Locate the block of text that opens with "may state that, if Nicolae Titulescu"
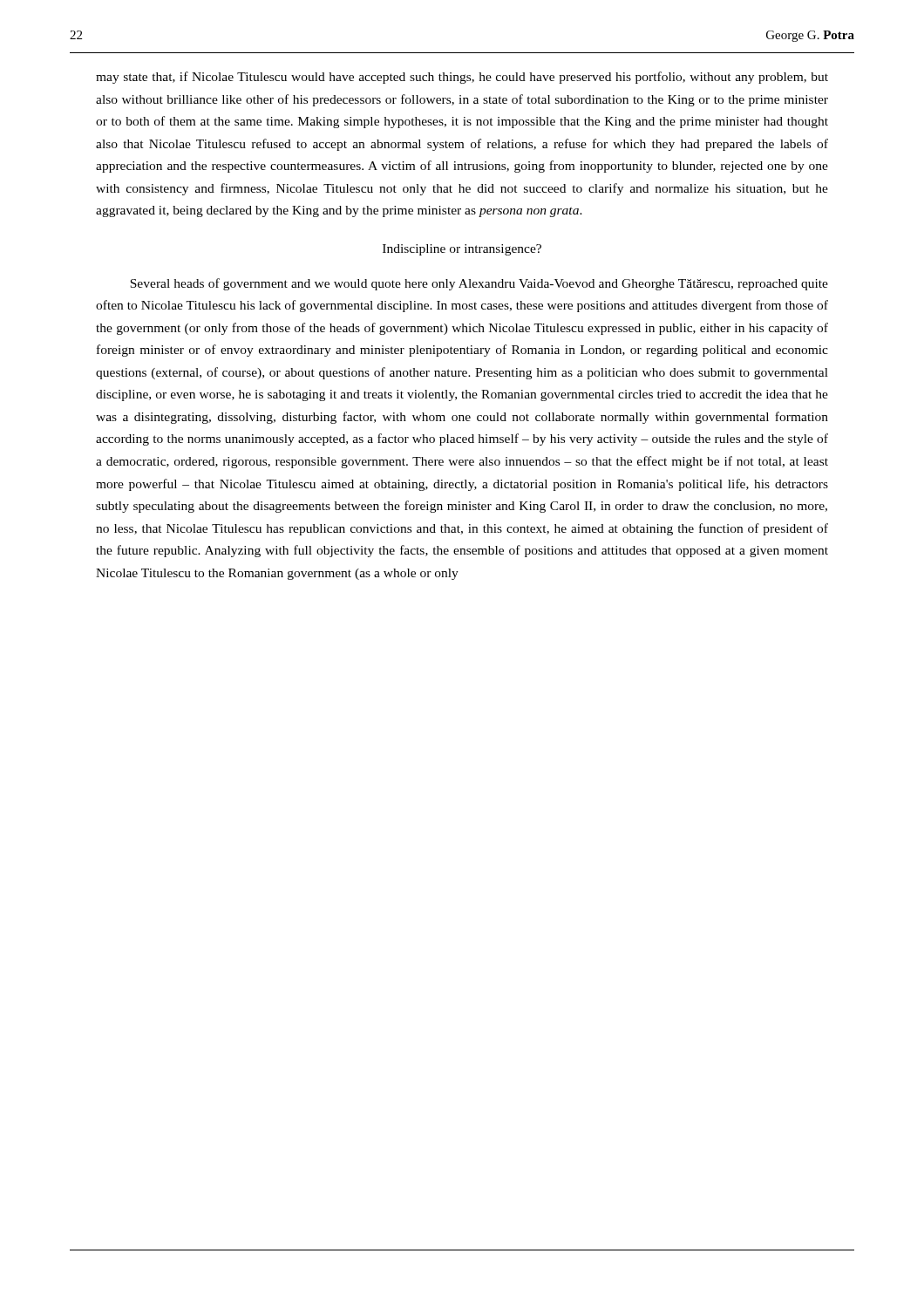The height and width of the screenshot is (1308, 924). [462, 143]
